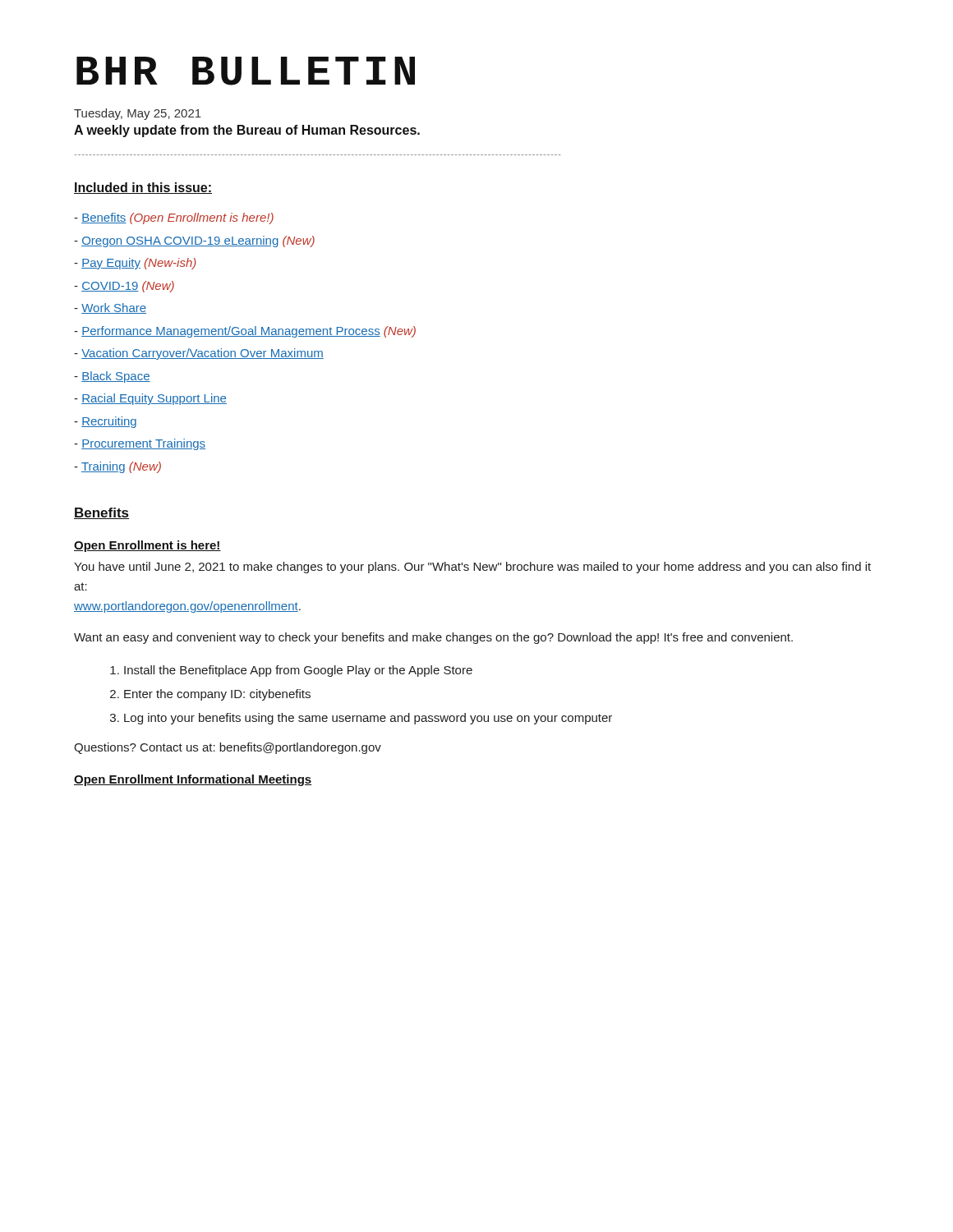The width and height of the screenshot is (953, 1232).
Task: Find the text starting "Vacation Carryover/Vacation Over Maximum"
Action: pyautogui.click(x=199, y=353)
